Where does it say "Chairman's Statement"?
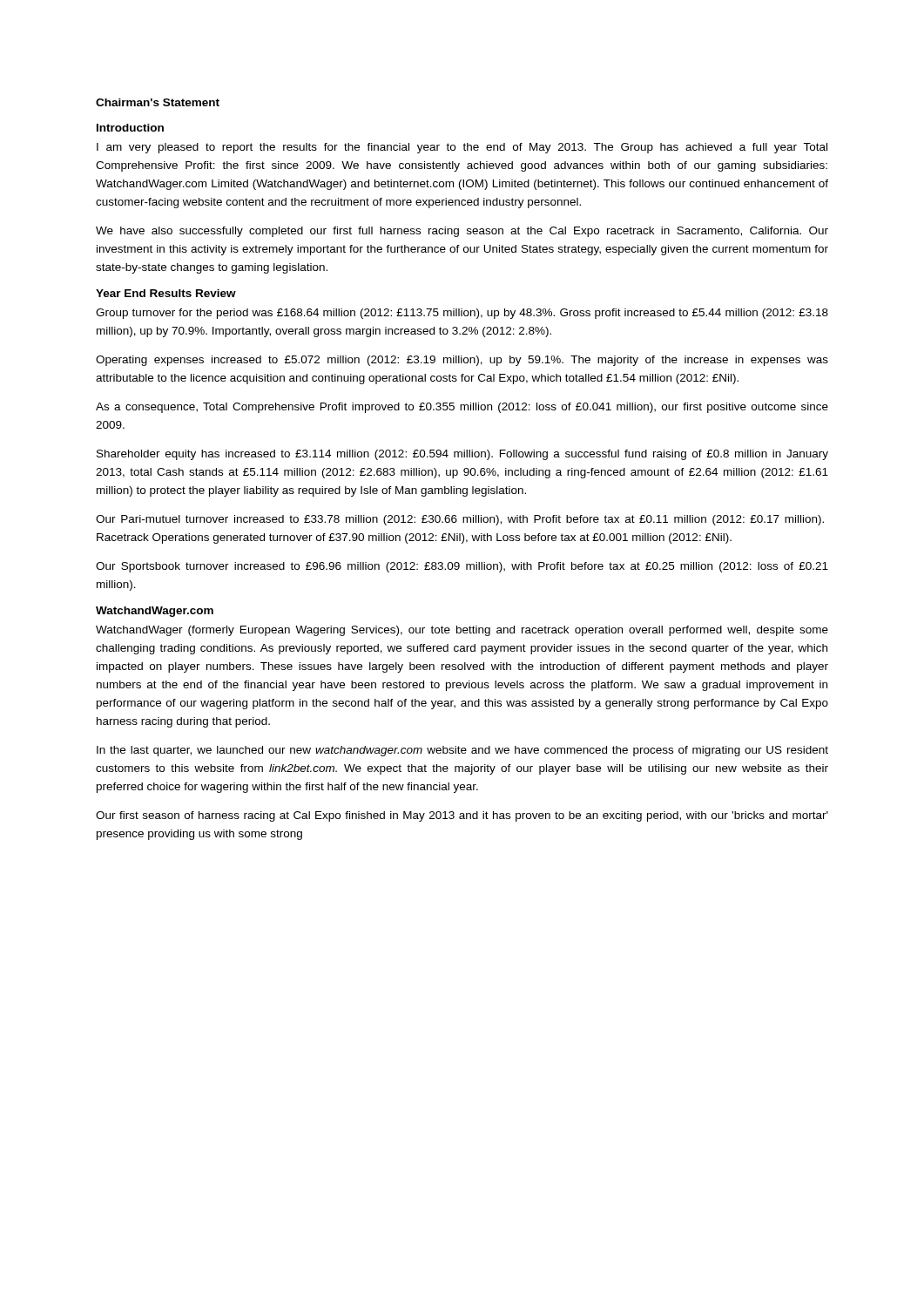The image size is (924, 1307). (158, 102)
